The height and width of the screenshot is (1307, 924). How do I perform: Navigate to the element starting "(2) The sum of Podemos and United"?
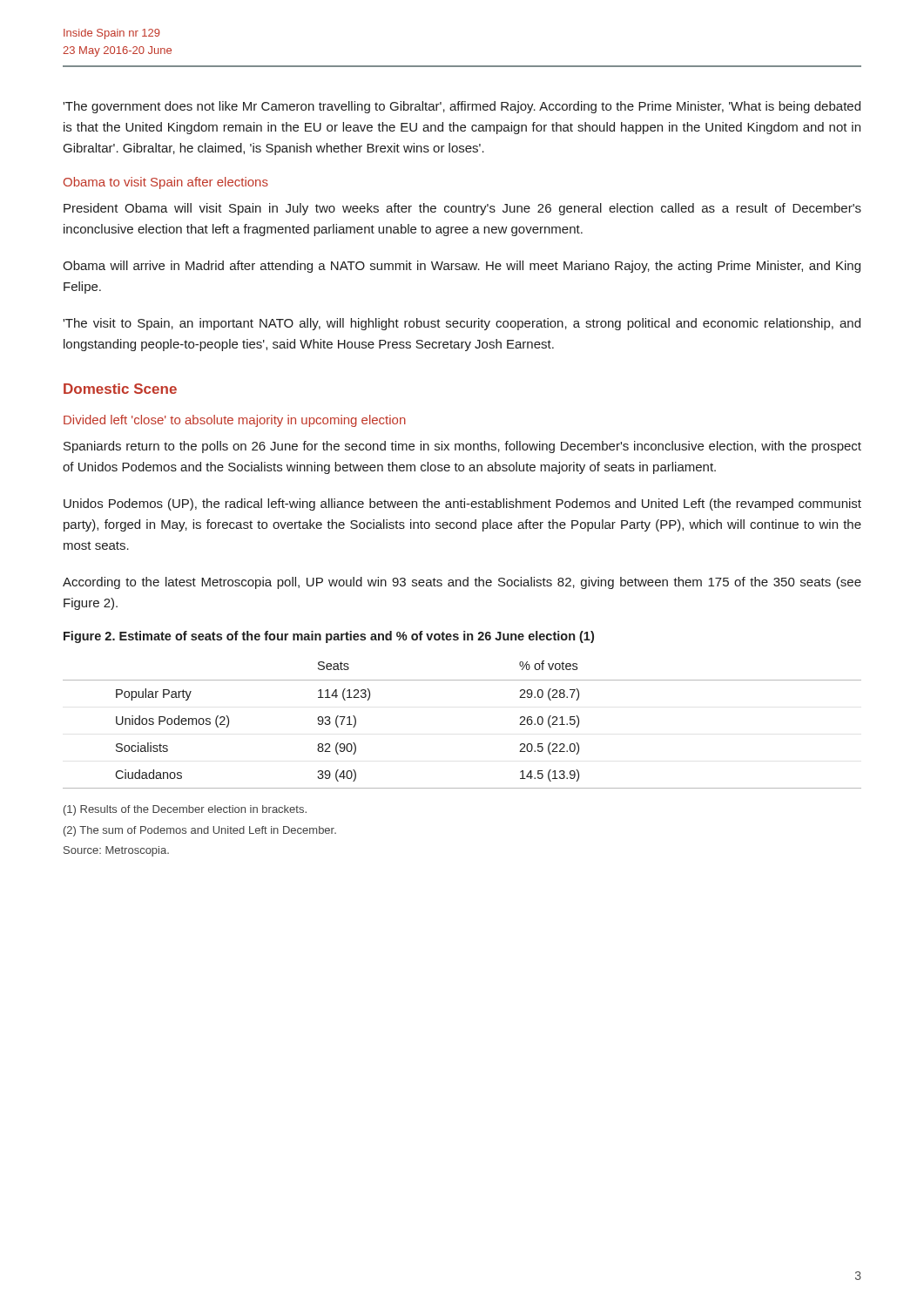pos(200,830)
